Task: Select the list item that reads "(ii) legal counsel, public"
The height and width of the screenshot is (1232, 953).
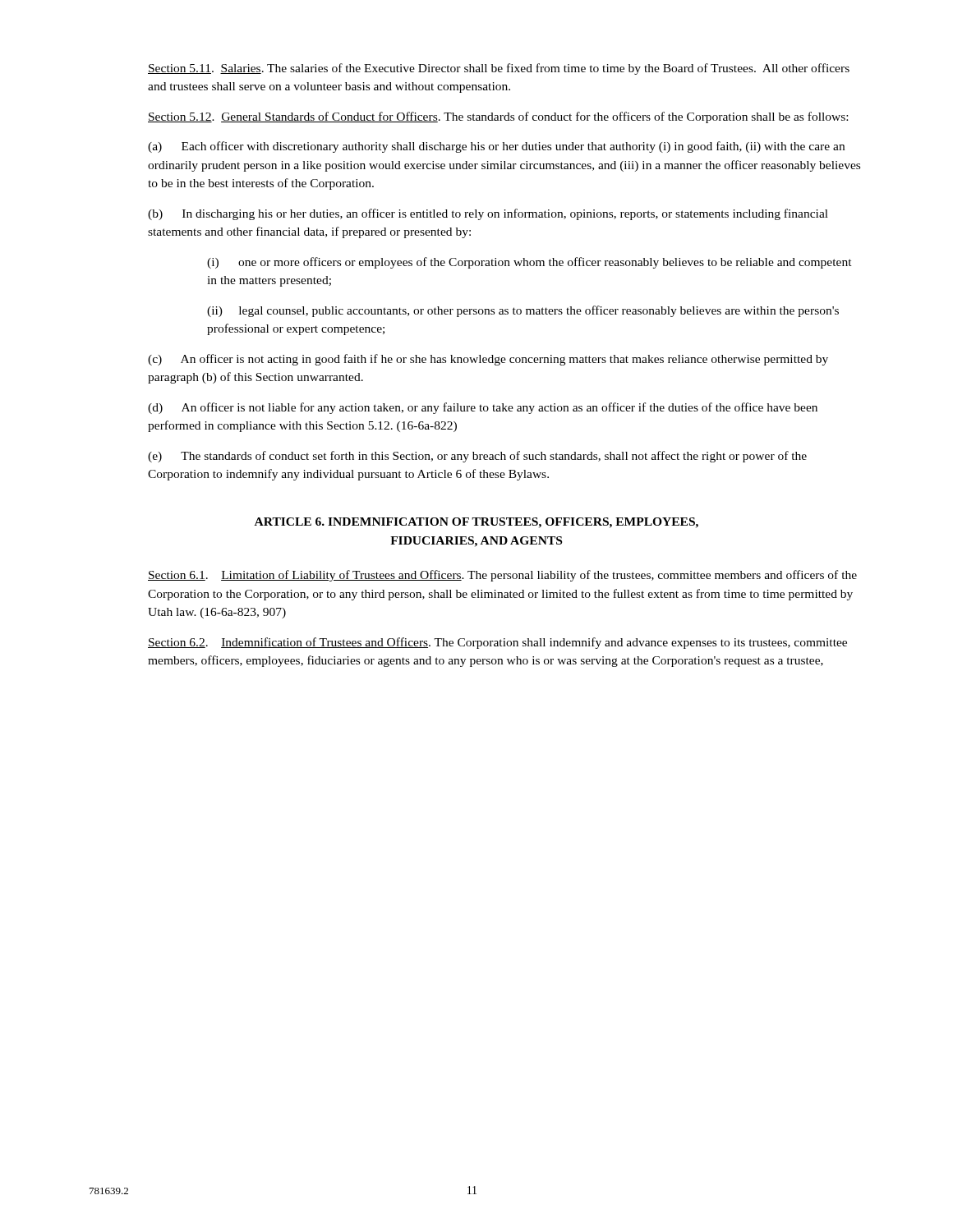Action: (536, 320)
